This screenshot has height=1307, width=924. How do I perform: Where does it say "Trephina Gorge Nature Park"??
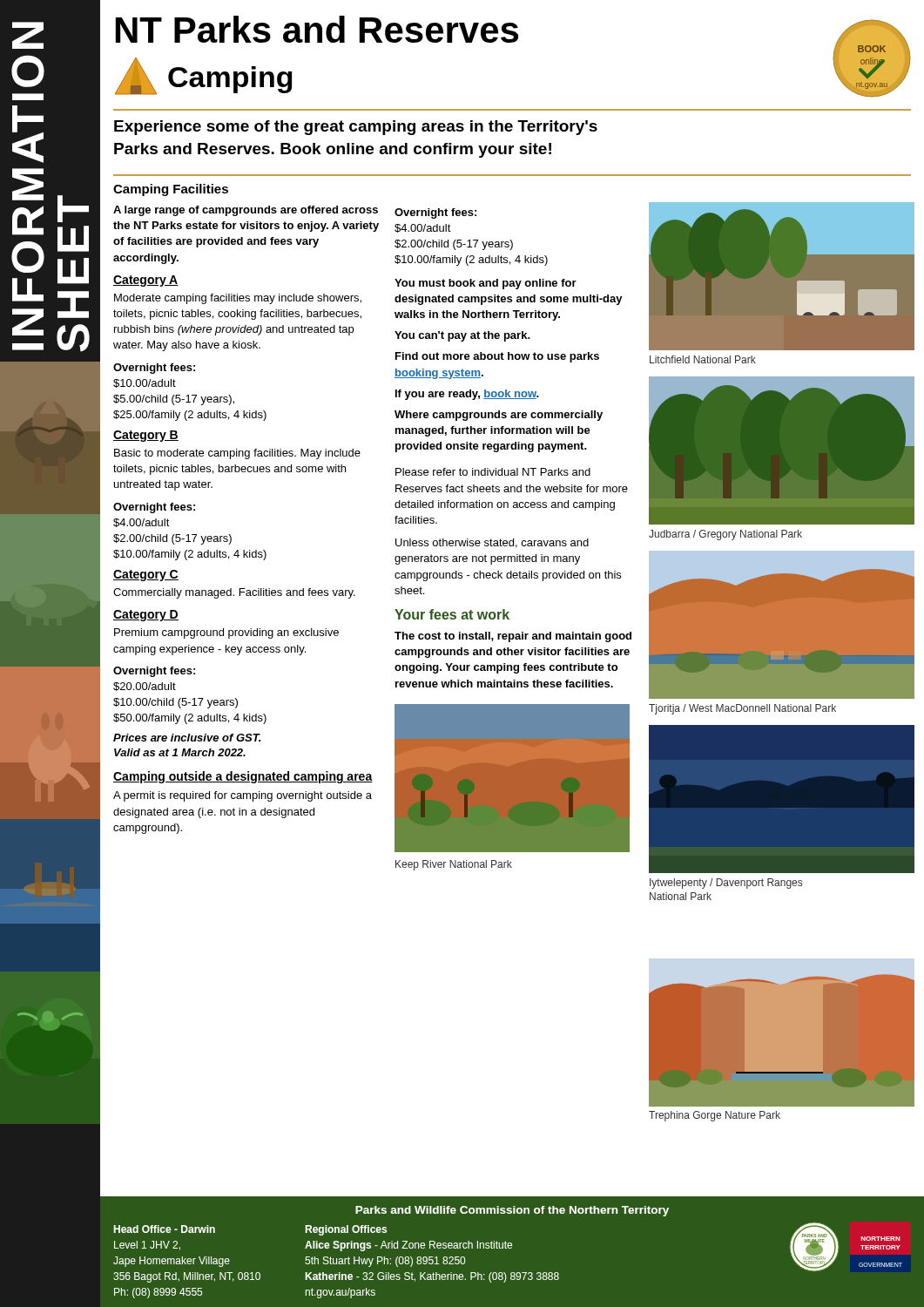click(x=715, y=1115)
